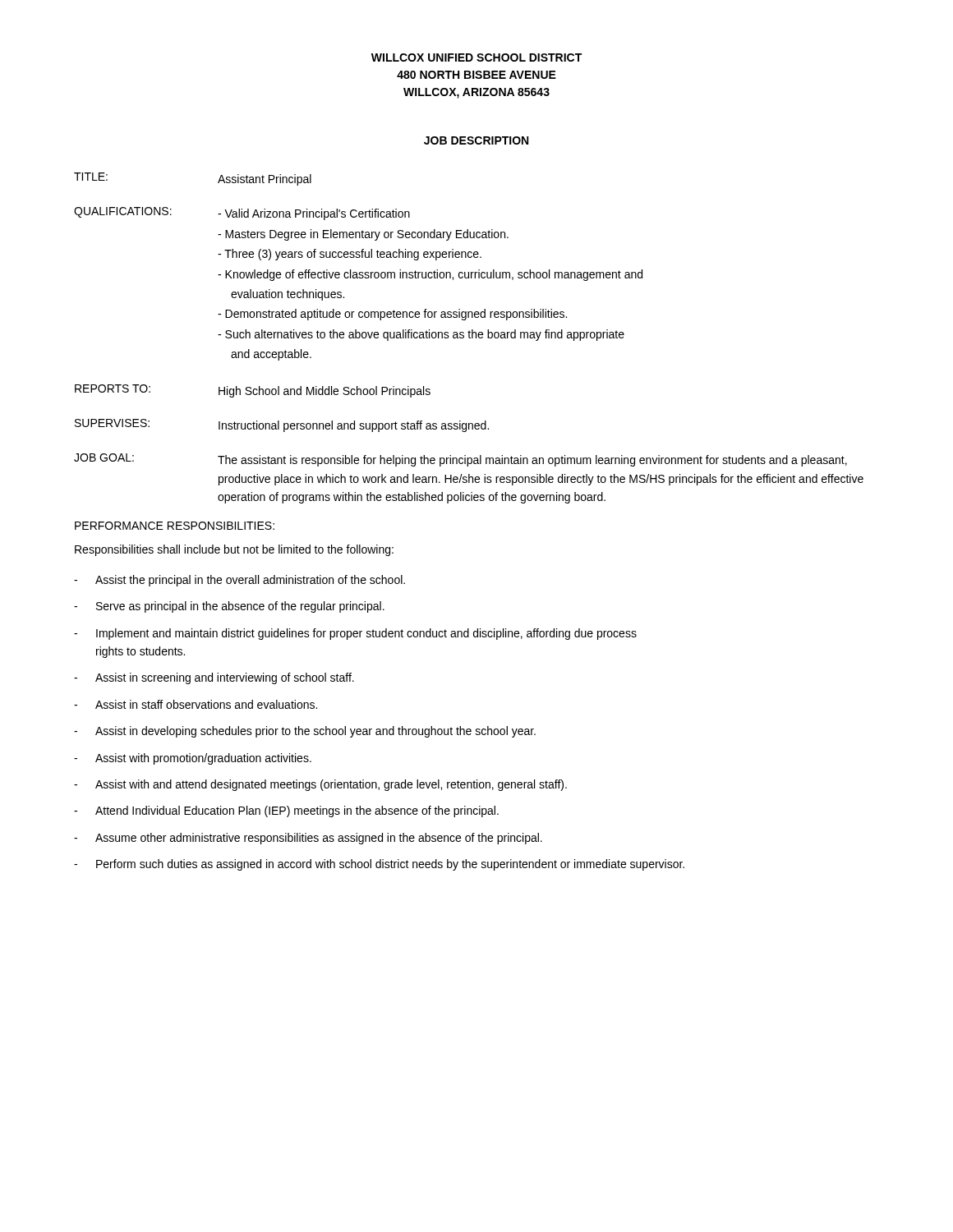The width and height of the screenshot is (953, 1232).
Task: Click on the text block starting "- Implement and maintain district guidelines"
Action: (476, 642)
